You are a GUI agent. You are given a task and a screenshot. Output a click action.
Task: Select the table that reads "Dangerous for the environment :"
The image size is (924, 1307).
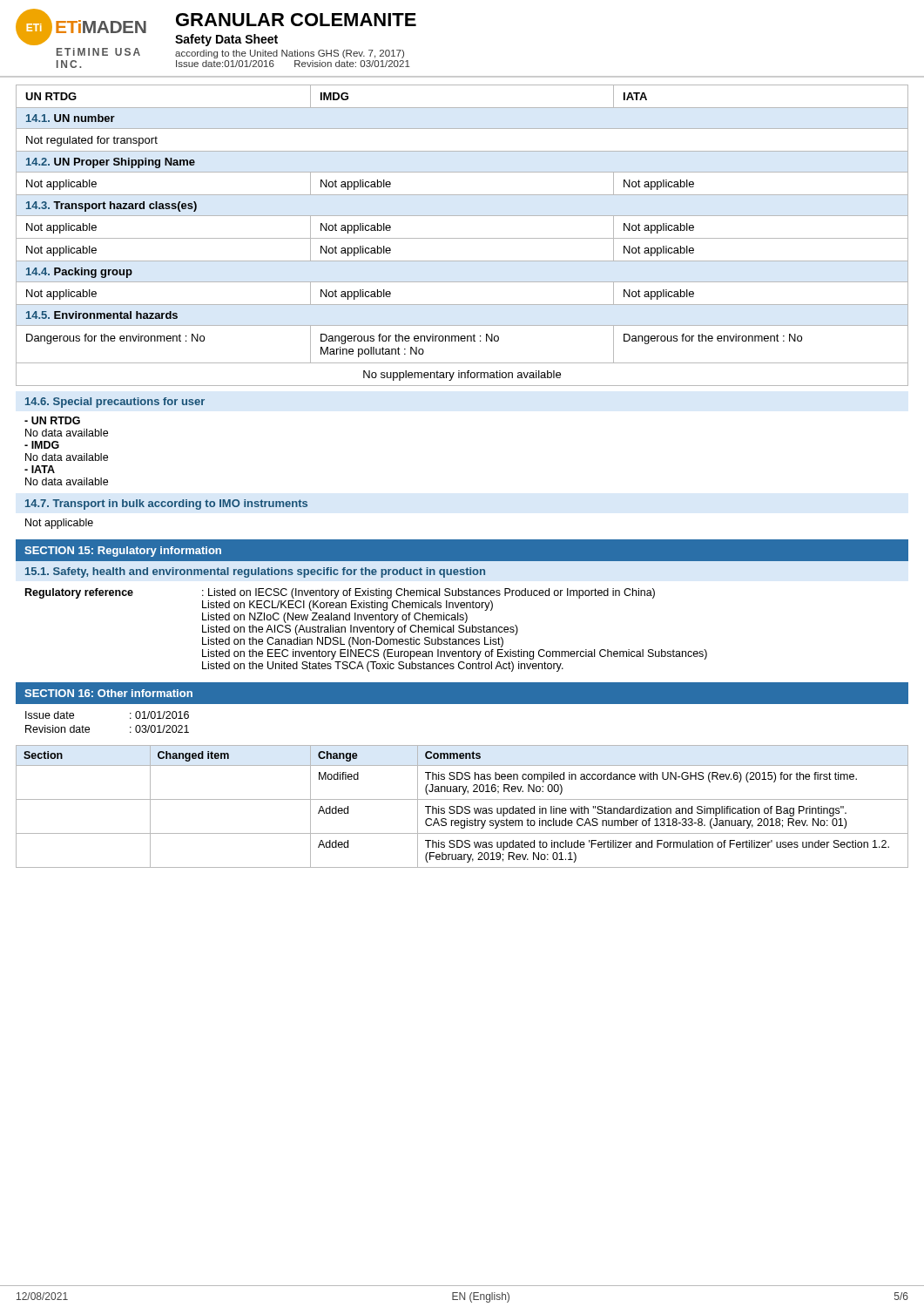click(462, 235)
